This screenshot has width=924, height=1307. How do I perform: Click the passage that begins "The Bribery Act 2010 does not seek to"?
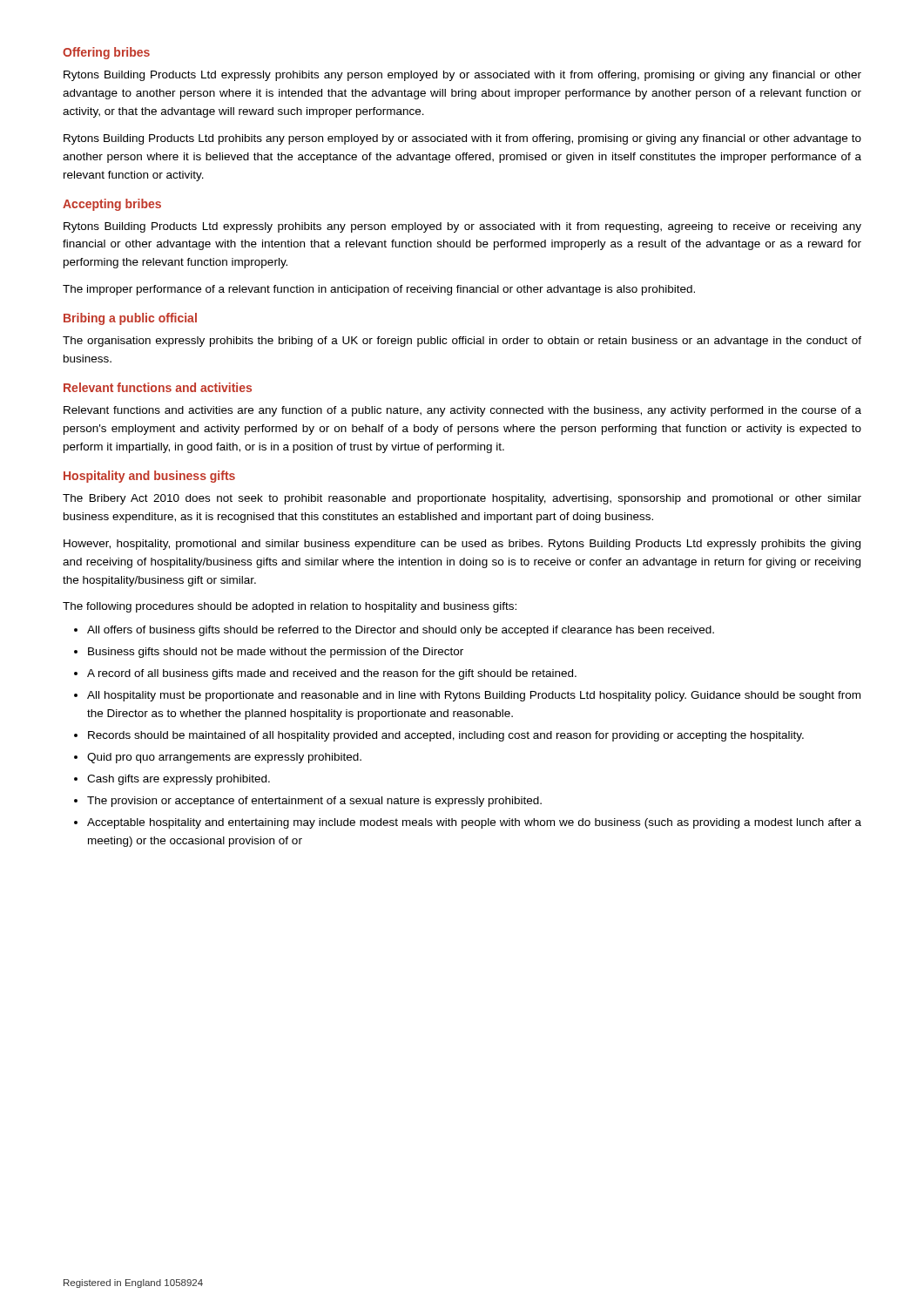[x=462, y=507]
